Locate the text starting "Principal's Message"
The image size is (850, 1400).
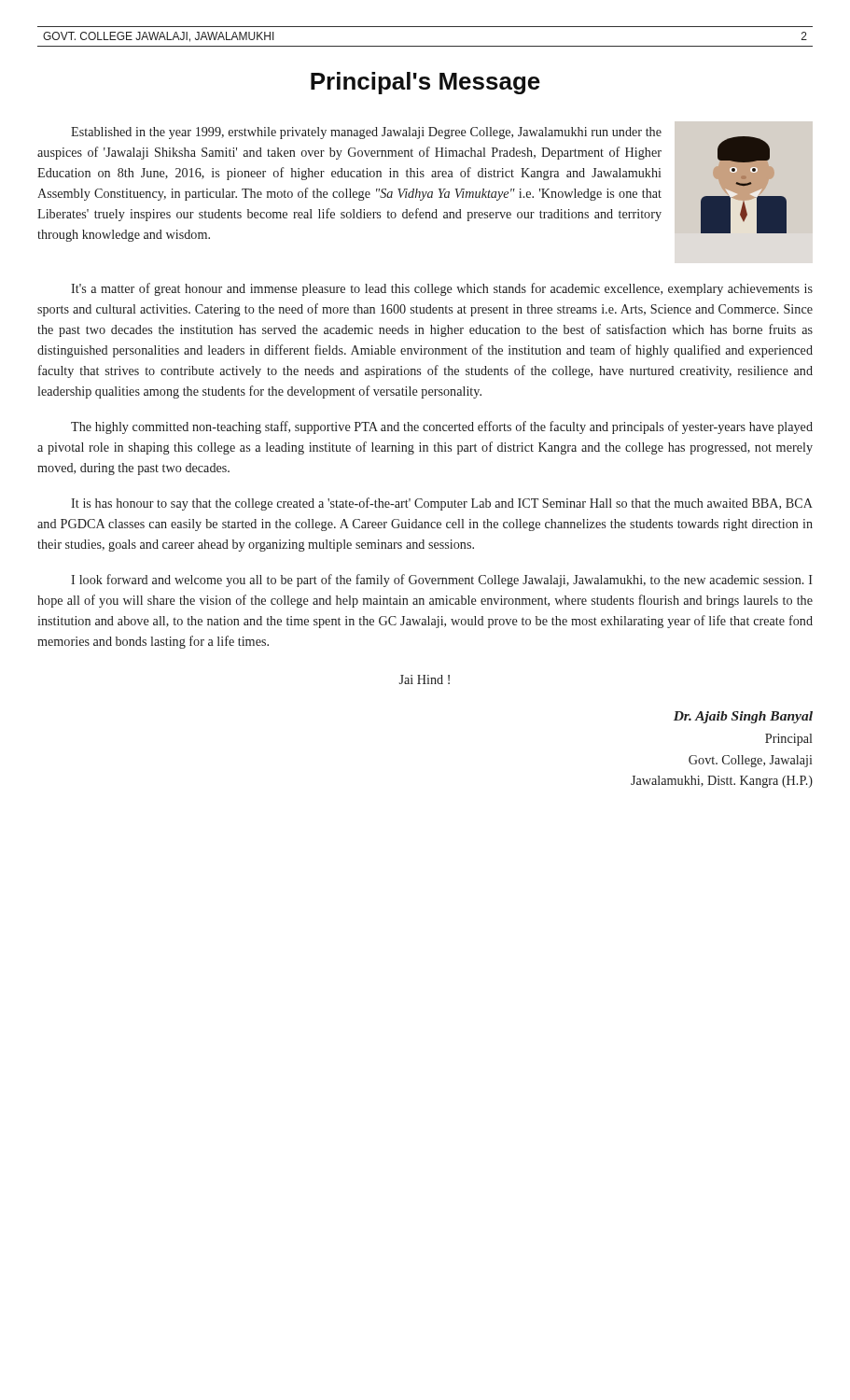(425, 82)
